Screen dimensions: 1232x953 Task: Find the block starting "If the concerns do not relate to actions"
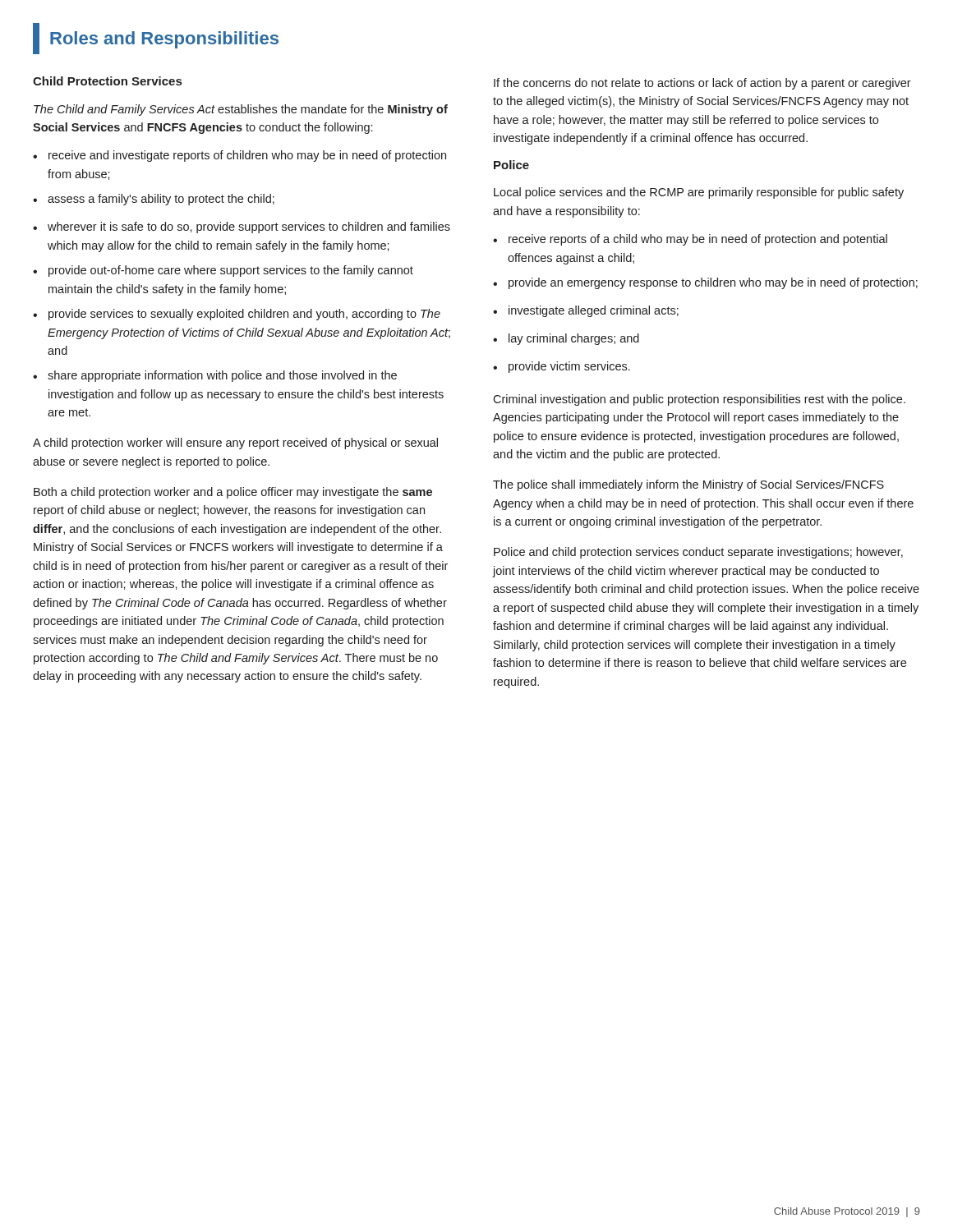(707, 111)
